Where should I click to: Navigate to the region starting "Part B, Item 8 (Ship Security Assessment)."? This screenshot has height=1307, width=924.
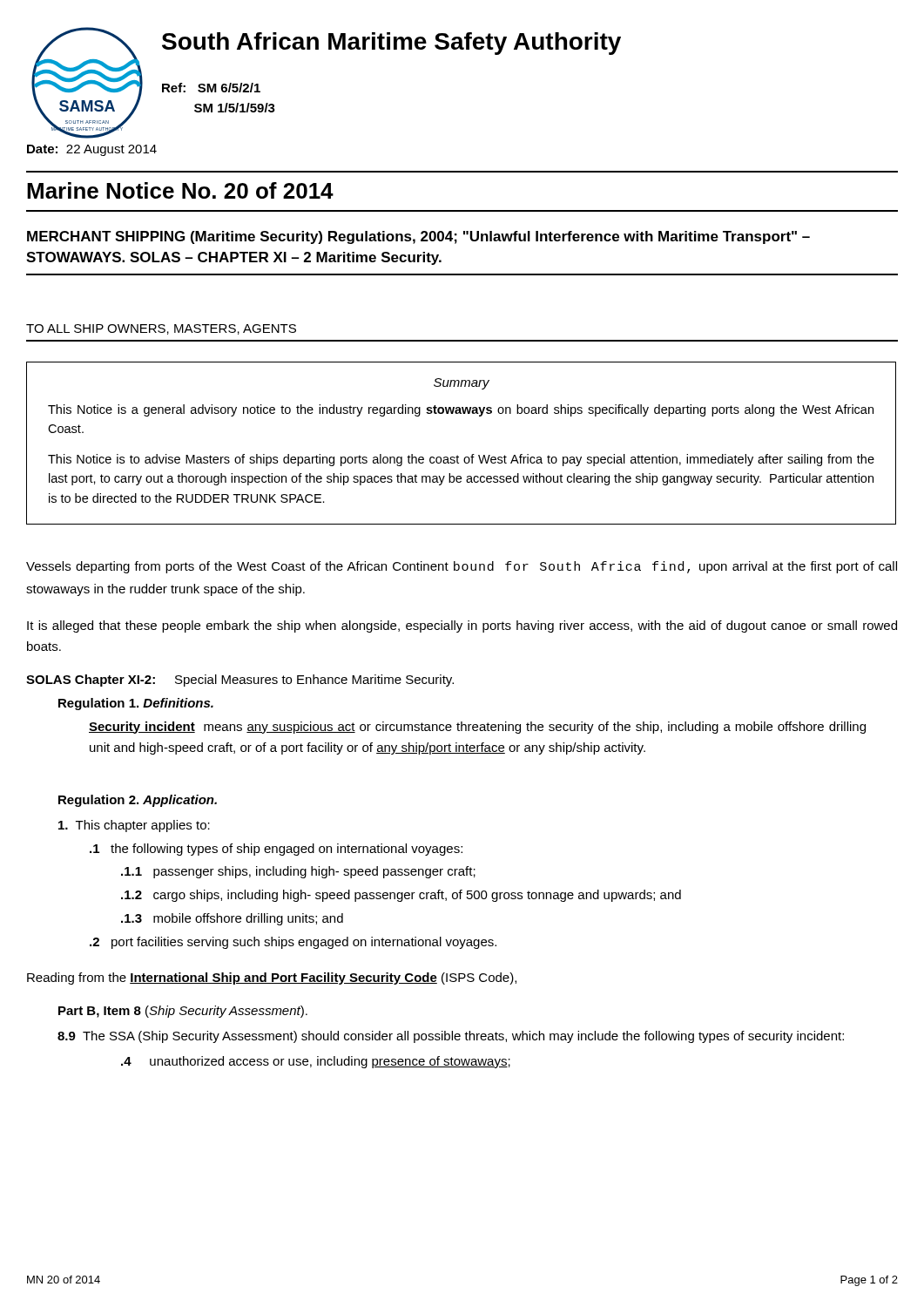tap(478, 1036)
